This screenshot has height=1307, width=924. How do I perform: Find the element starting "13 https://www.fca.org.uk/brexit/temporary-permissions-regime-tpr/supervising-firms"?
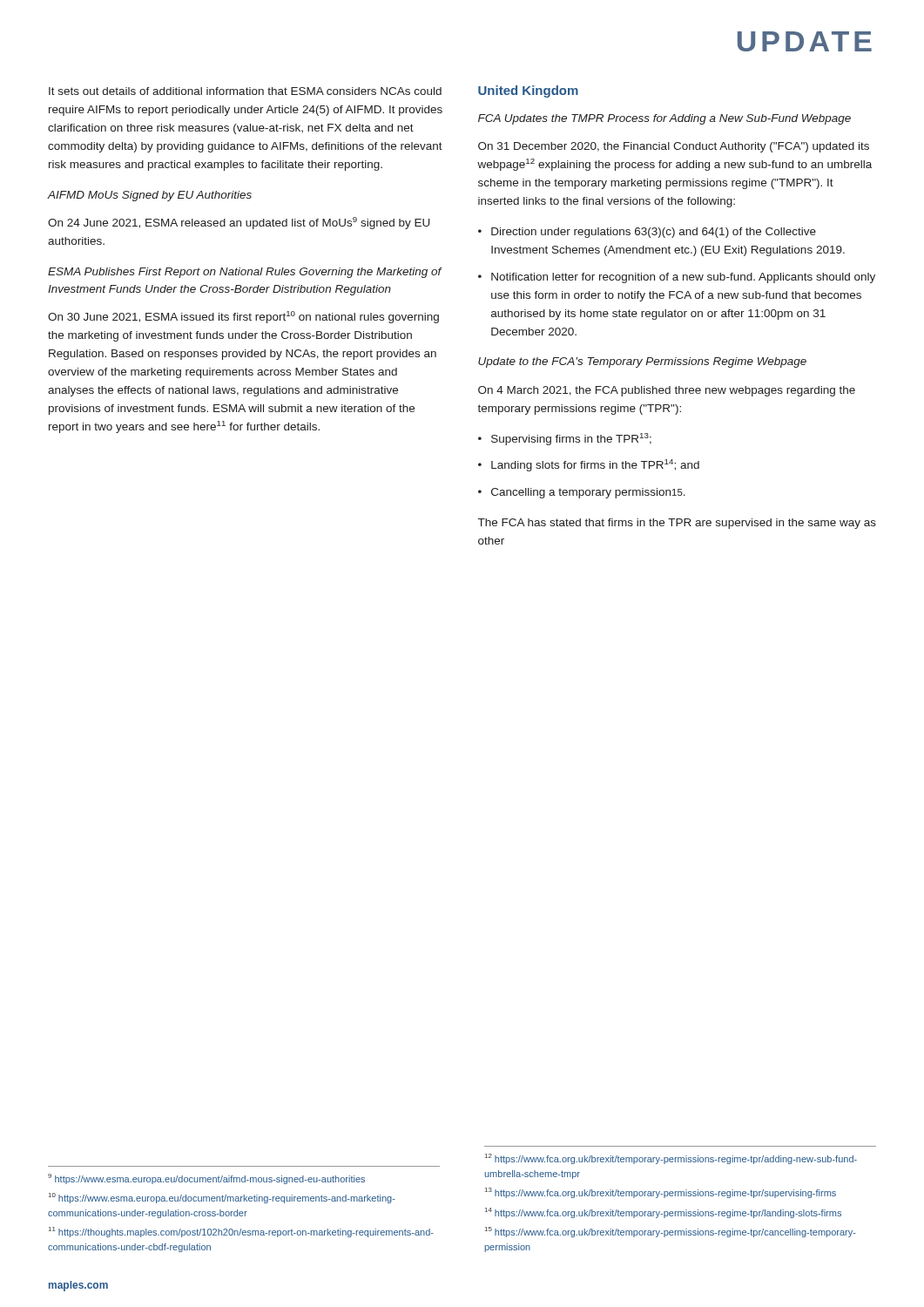click(660, 1192)
